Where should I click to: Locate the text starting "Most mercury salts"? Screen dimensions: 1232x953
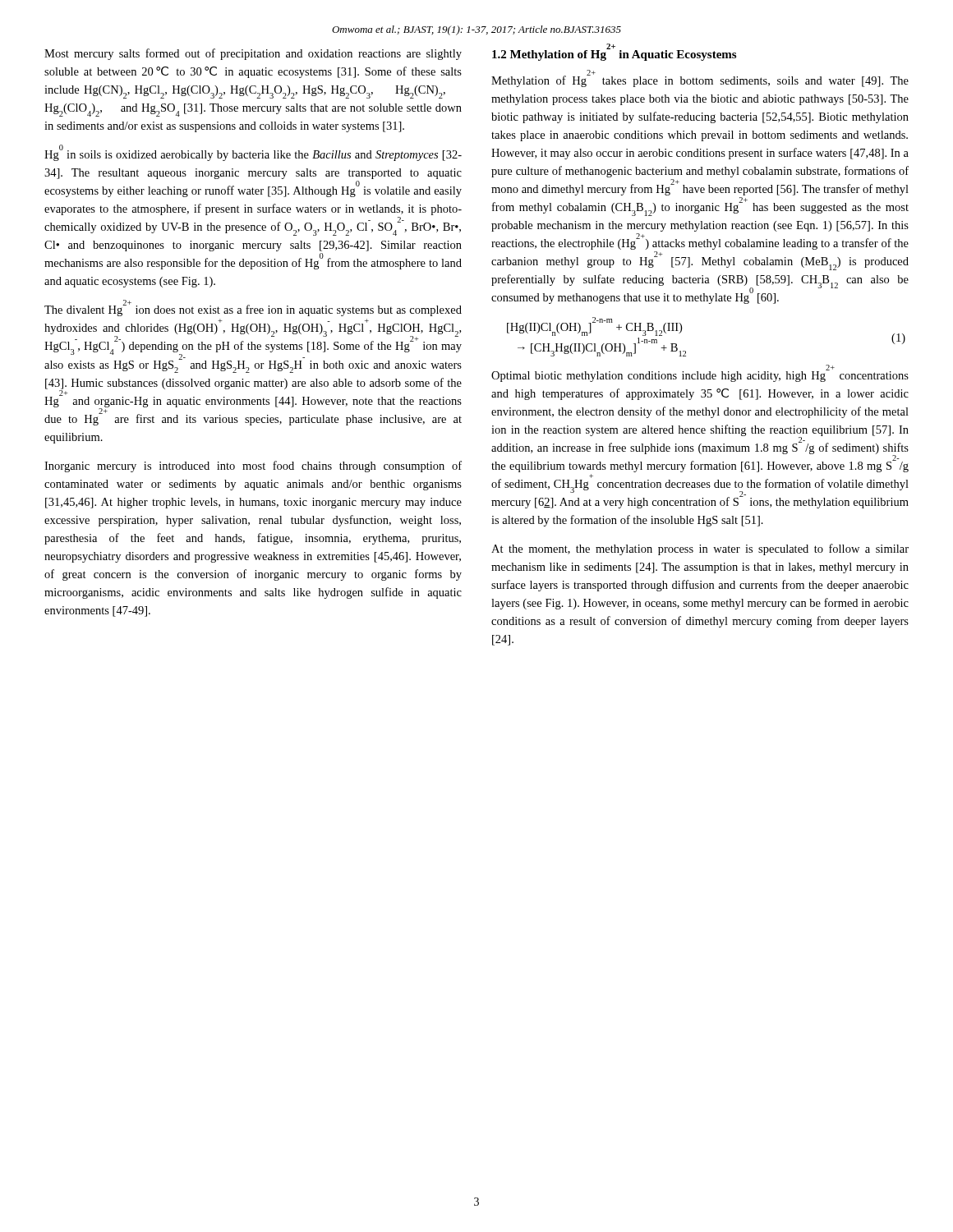tap(253, 90)
